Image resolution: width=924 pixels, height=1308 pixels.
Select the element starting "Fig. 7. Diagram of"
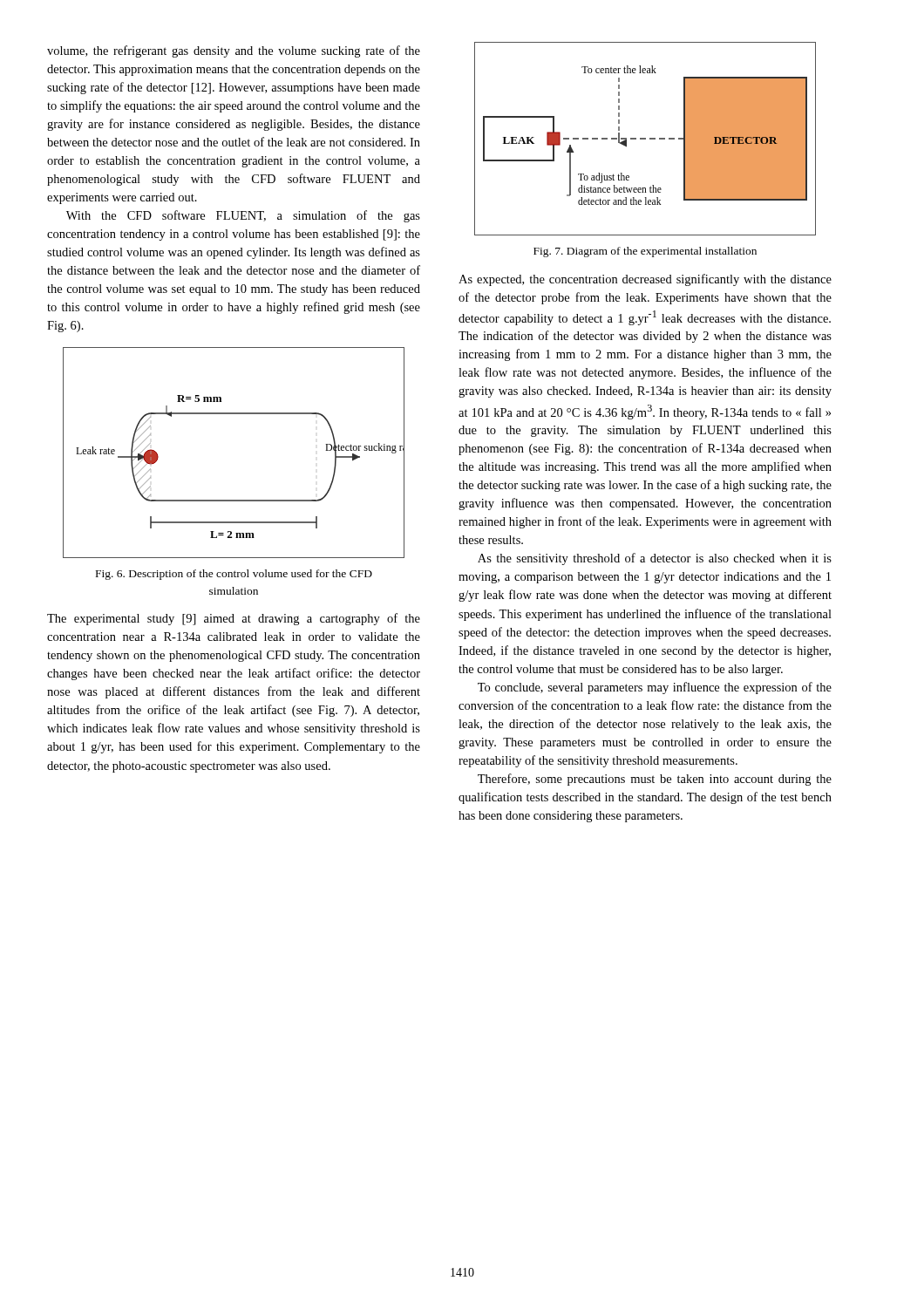click(645, 251)
